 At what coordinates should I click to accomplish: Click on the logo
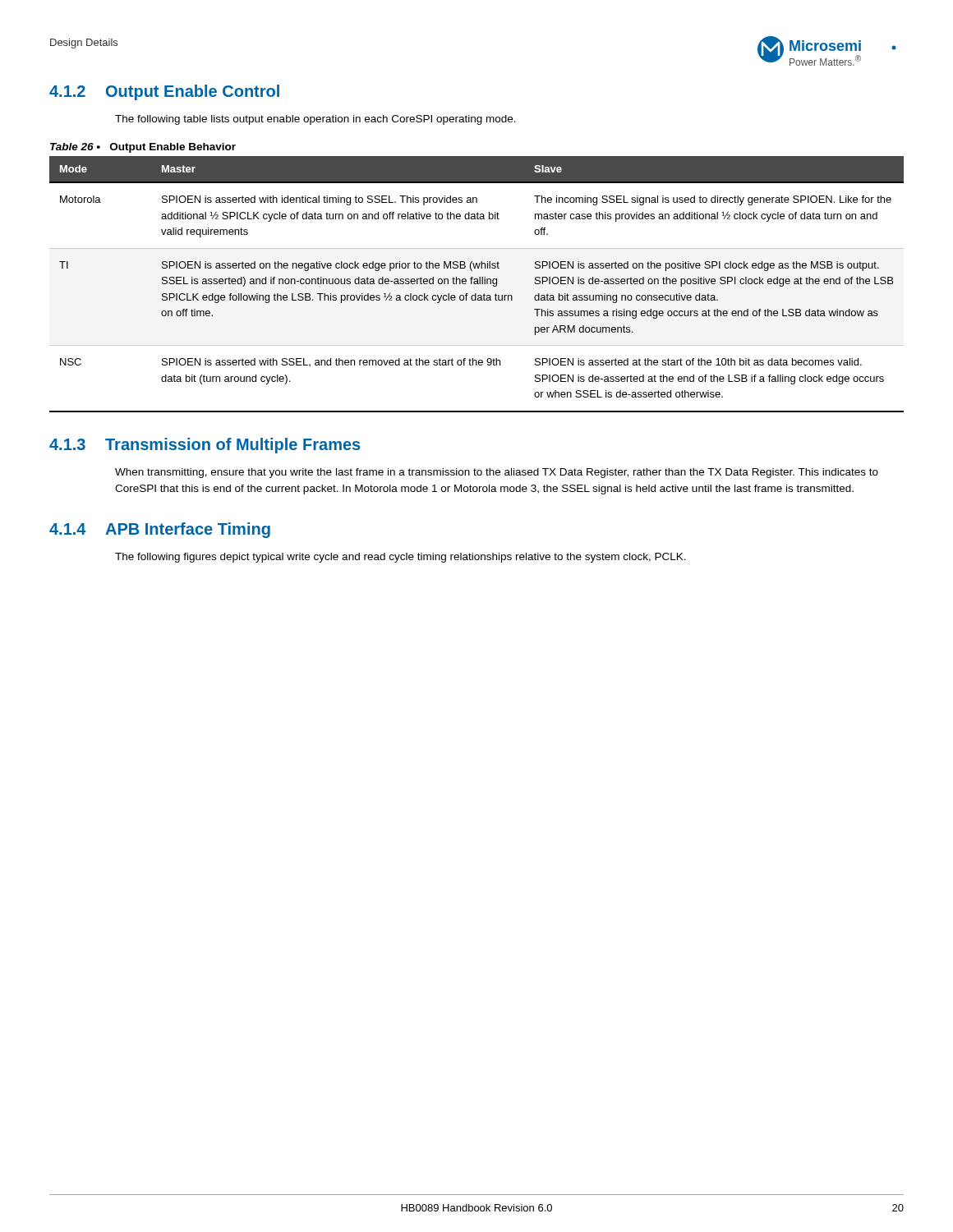point(830,54)
